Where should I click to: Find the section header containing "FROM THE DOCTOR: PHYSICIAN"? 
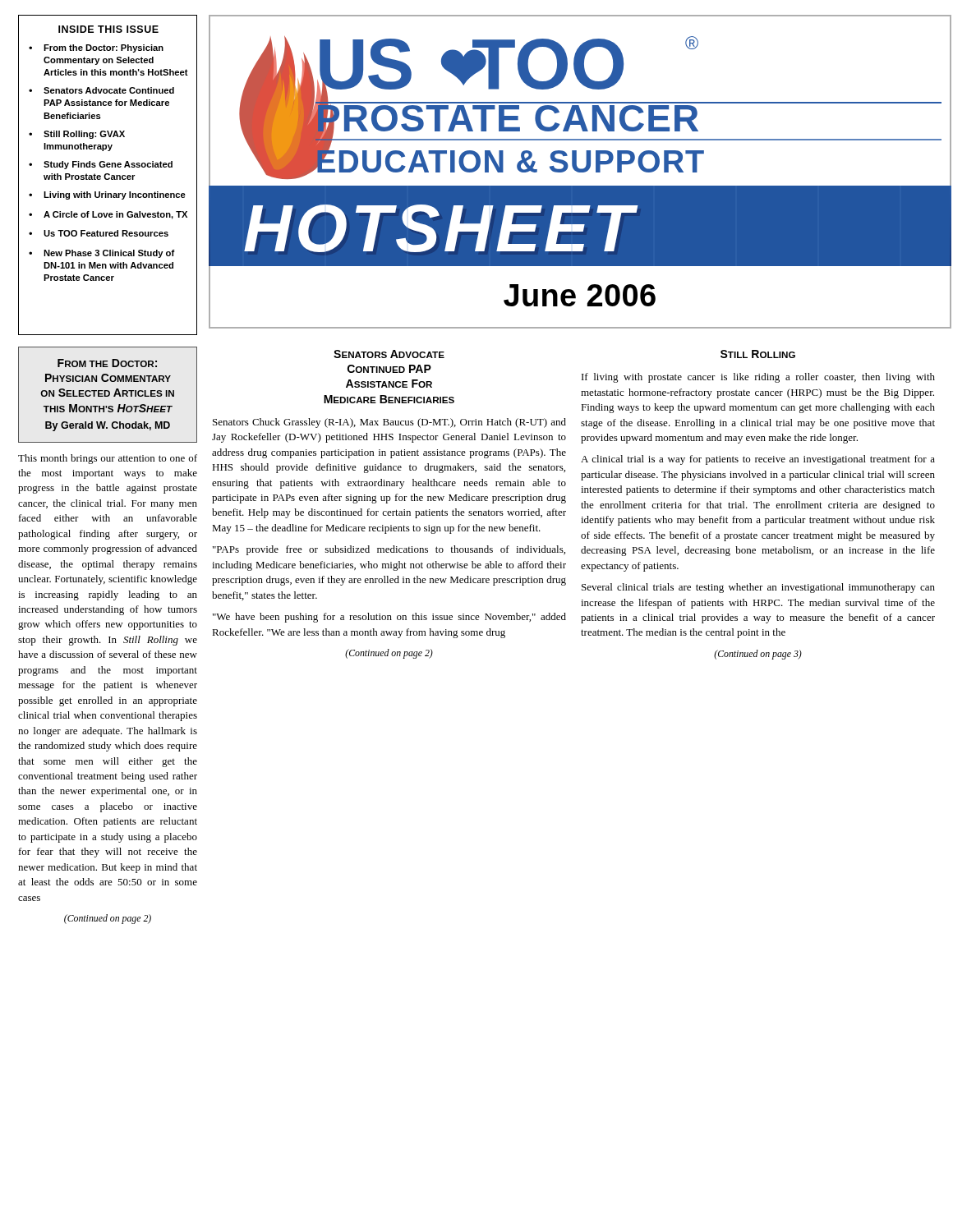[x=108, y=394]
